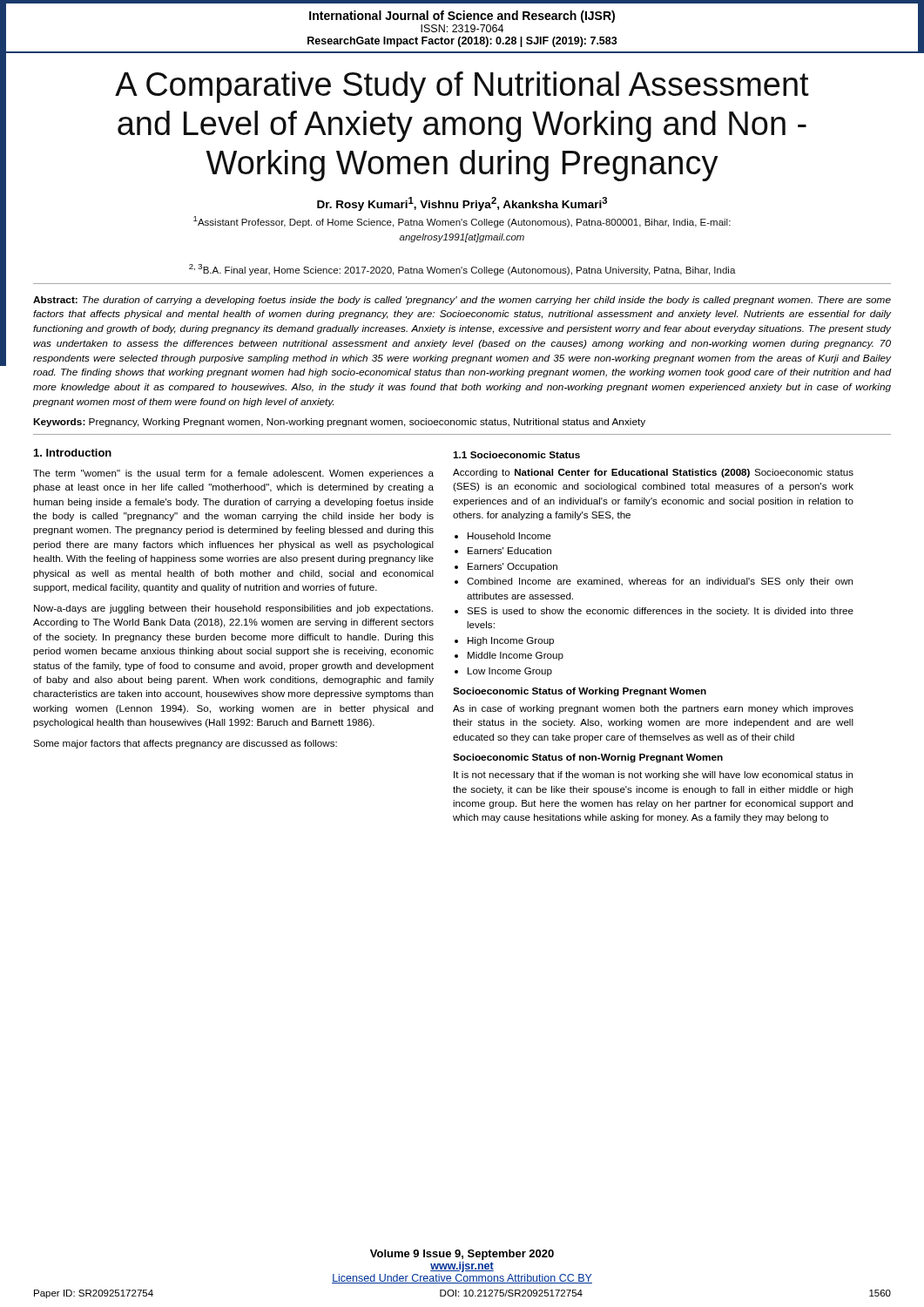Locate the element starting "Keywords: Pregnancy, Working Pregnant"
Screen dimensions: 1307x924
click(339, 421)
